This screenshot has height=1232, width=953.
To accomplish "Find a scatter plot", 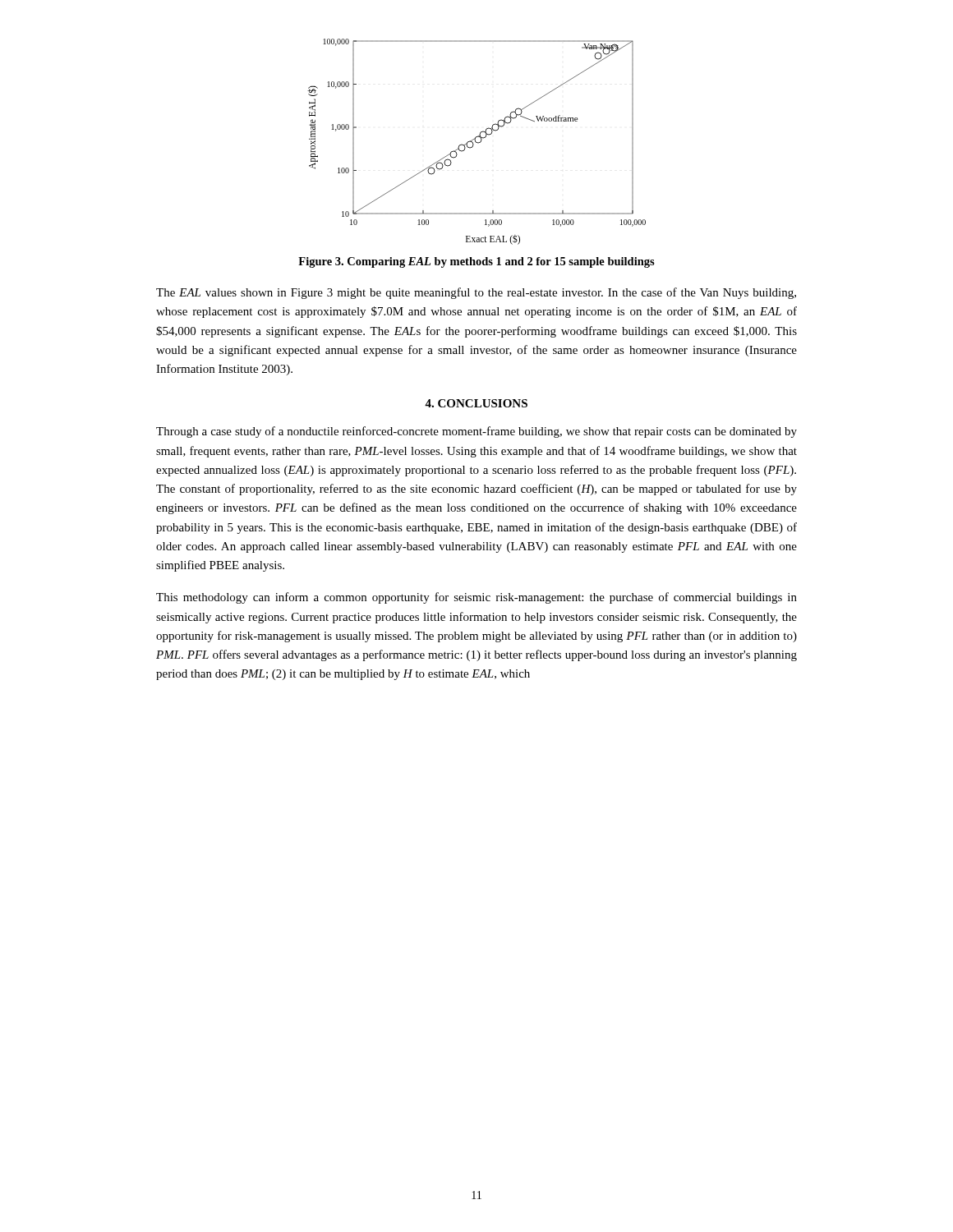I will point(476,141).
